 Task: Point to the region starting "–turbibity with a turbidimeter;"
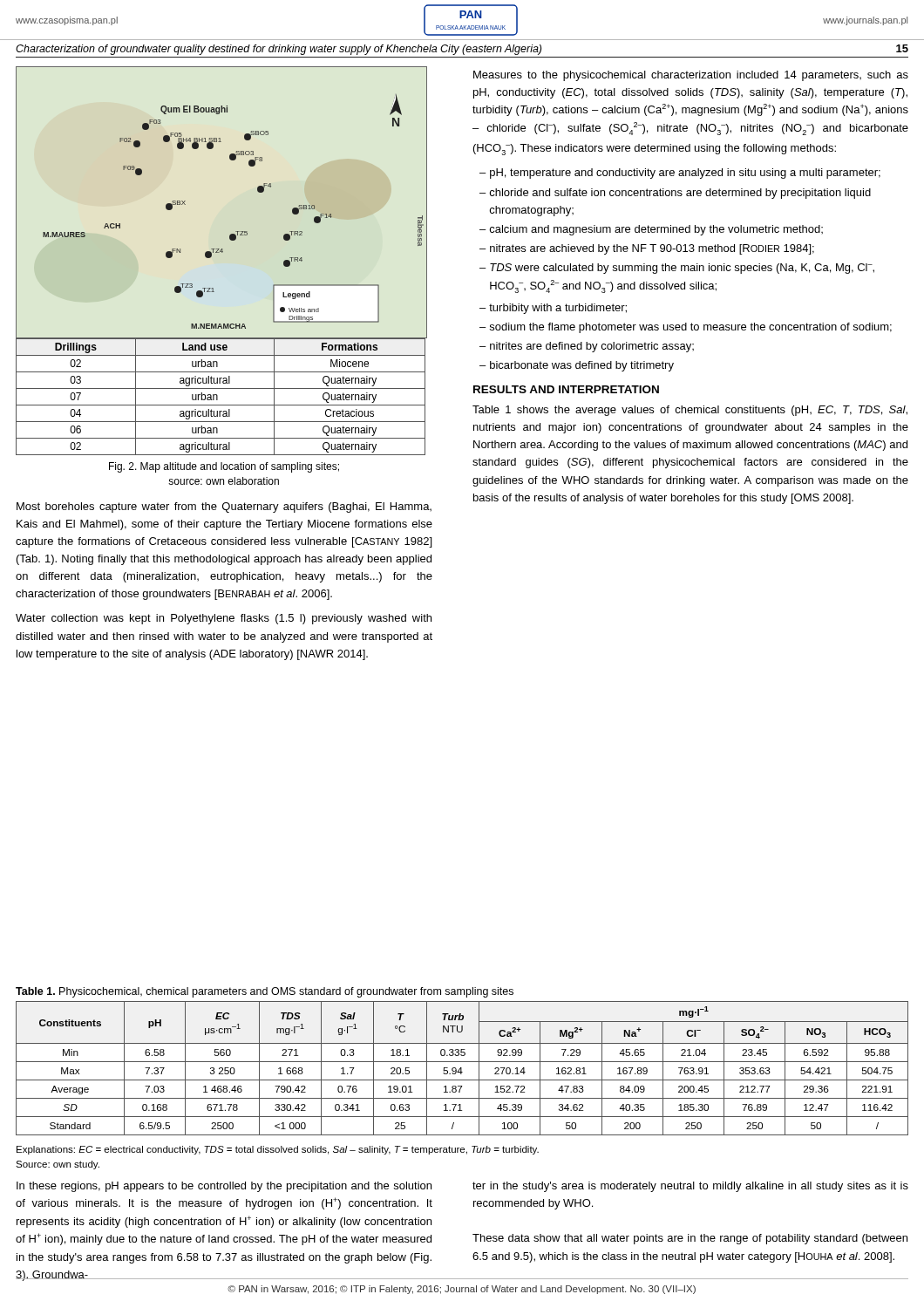[554, 307]
